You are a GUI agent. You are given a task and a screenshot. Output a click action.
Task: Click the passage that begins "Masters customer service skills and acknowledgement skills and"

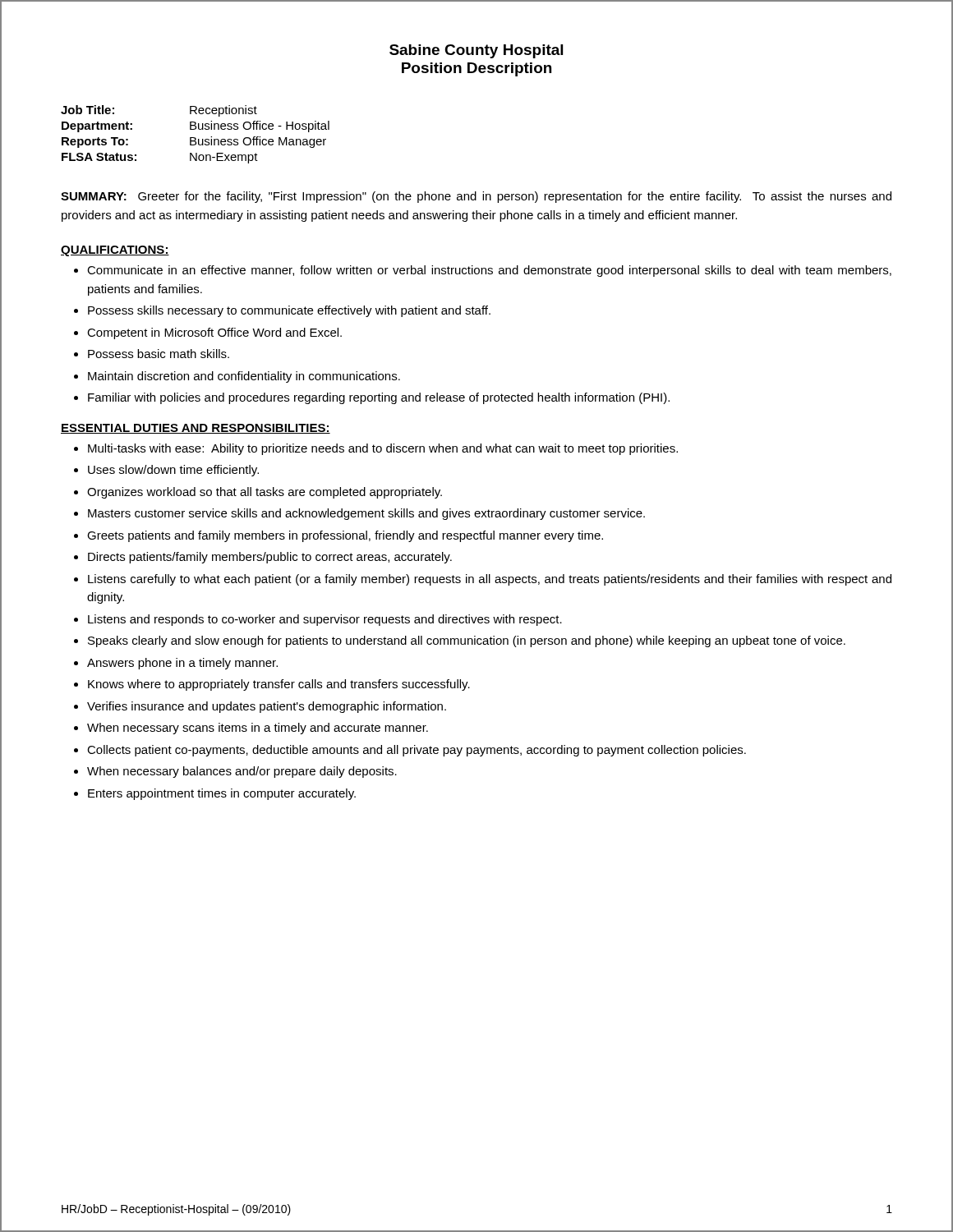(x=367, y=513)
